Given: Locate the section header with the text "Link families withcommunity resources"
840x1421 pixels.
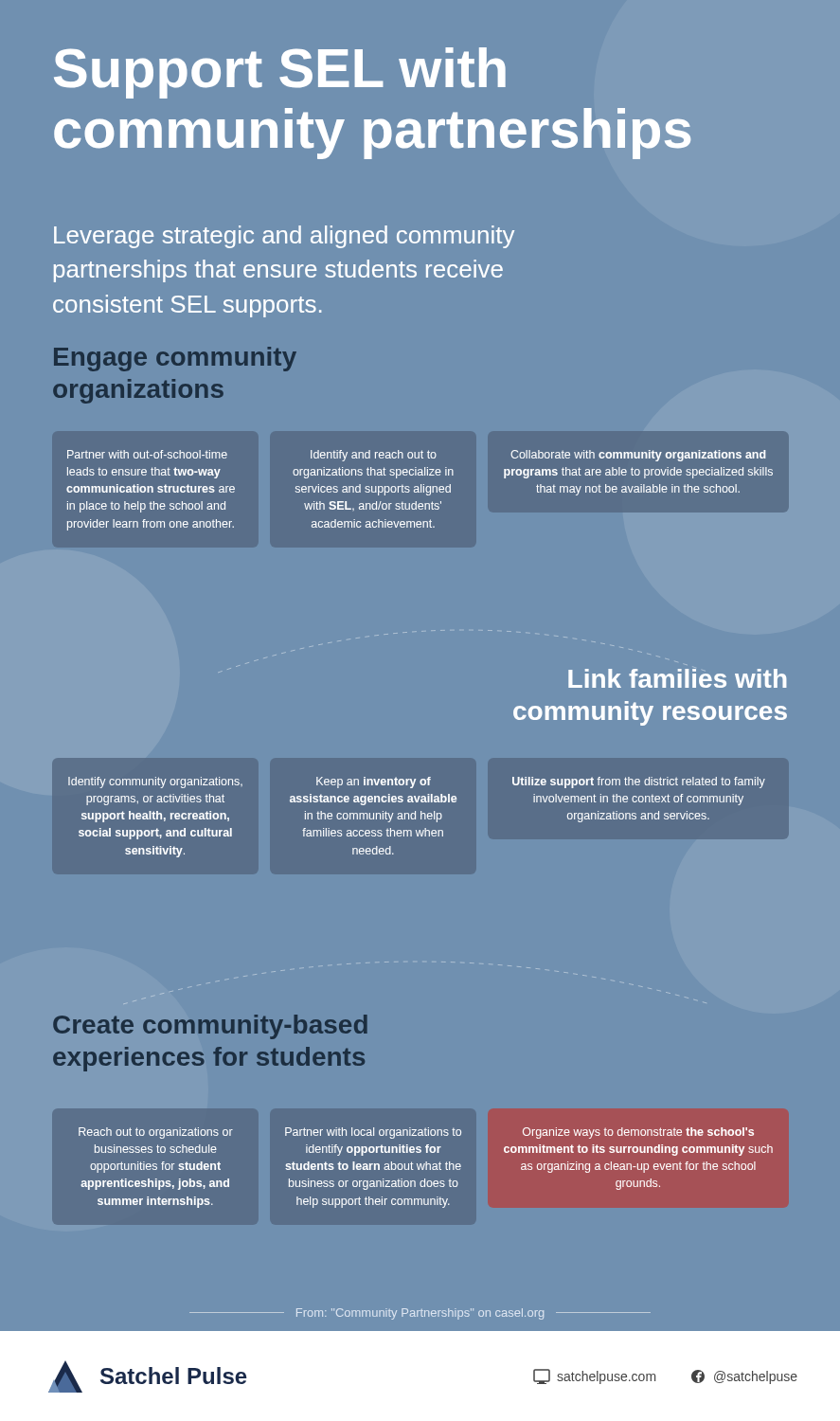Looking at the screenshot, I should (589, 695).
